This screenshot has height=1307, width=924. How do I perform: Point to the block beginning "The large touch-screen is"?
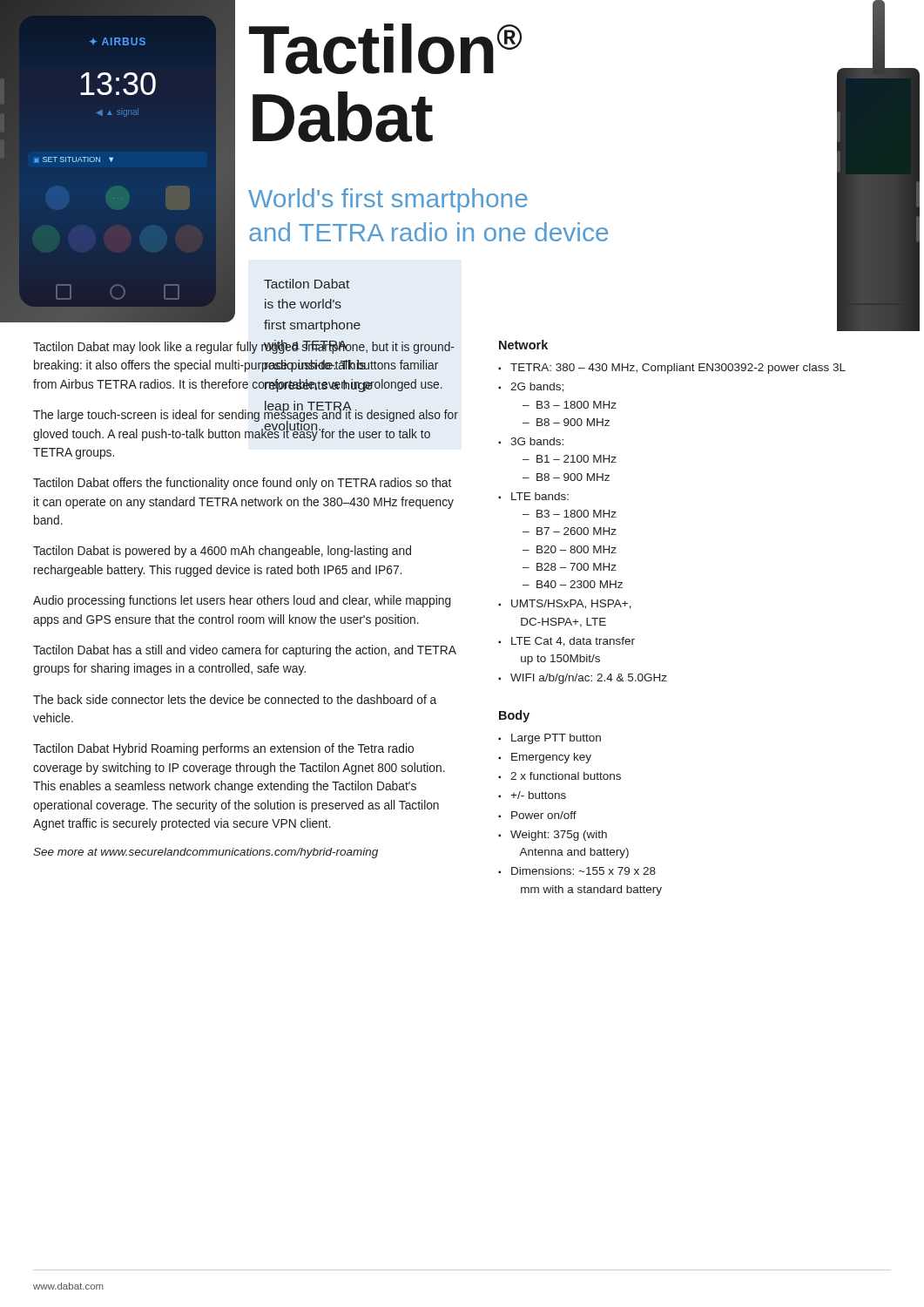pyautogui.click(x=246, y=434)
